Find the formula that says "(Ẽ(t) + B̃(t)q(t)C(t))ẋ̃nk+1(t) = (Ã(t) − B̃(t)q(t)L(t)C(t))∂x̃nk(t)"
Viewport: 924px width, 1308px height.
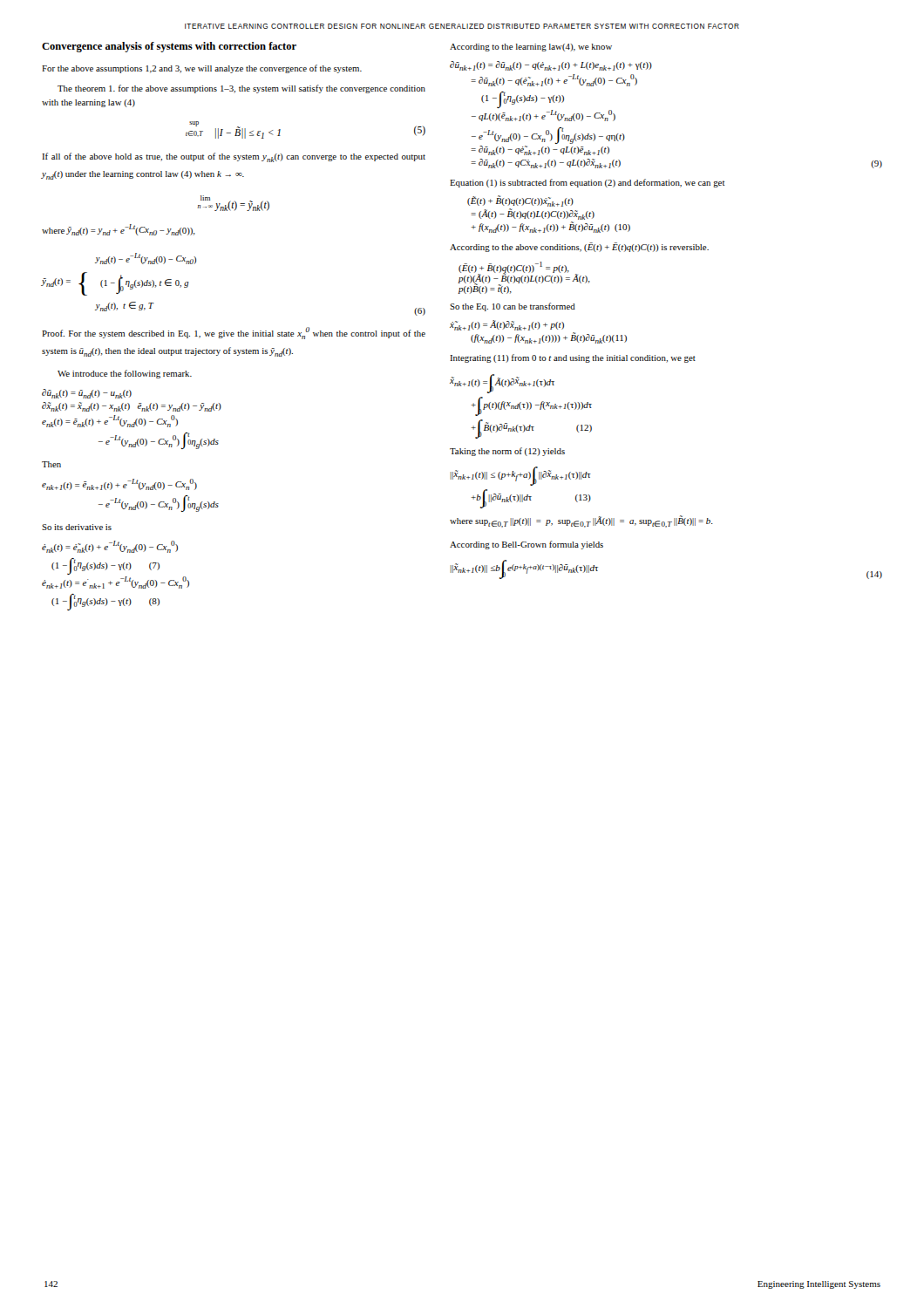(520, 201)
